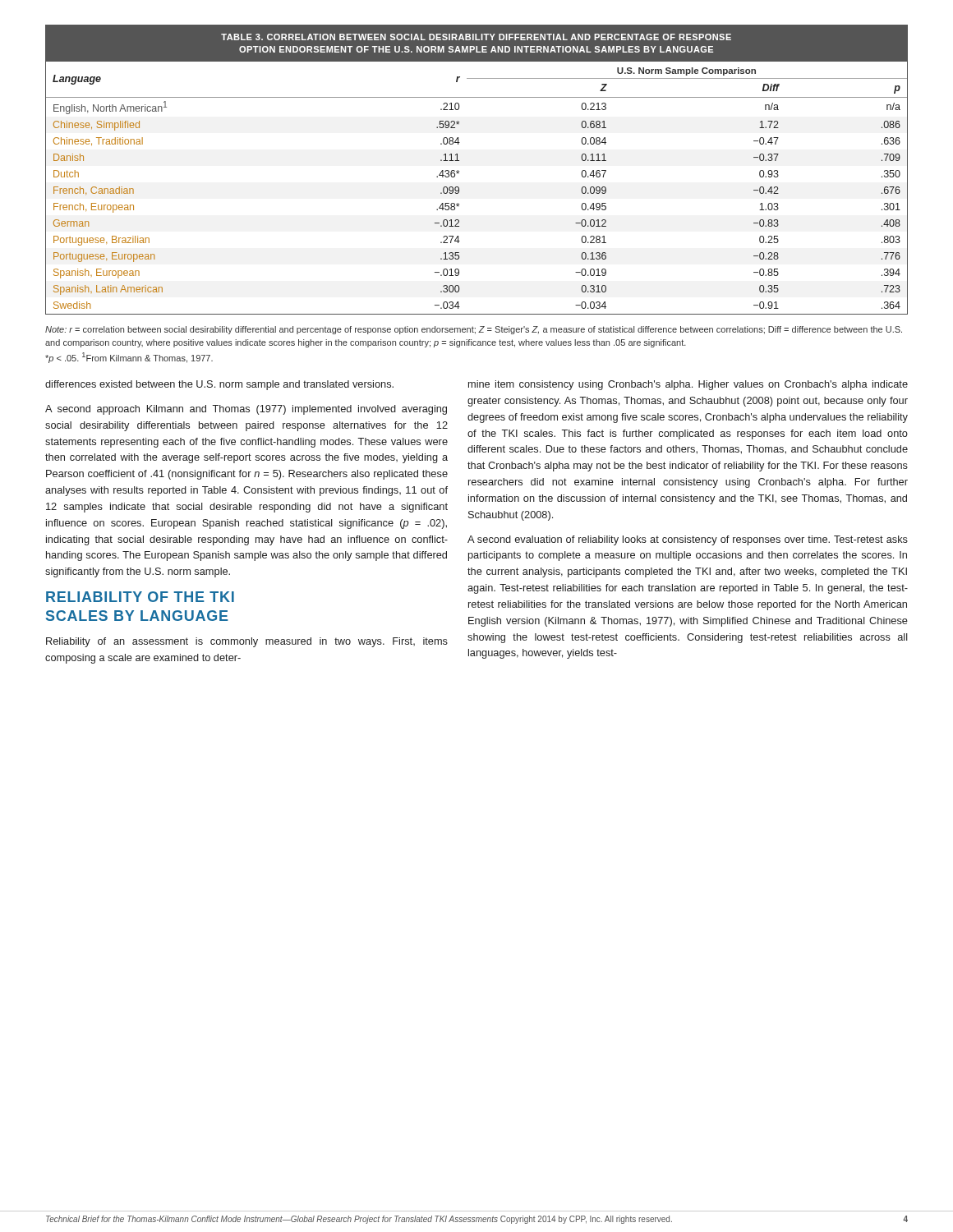Select the block starting "mine item consistency using"
The image size is (953, 1232).
coord(688,449)
